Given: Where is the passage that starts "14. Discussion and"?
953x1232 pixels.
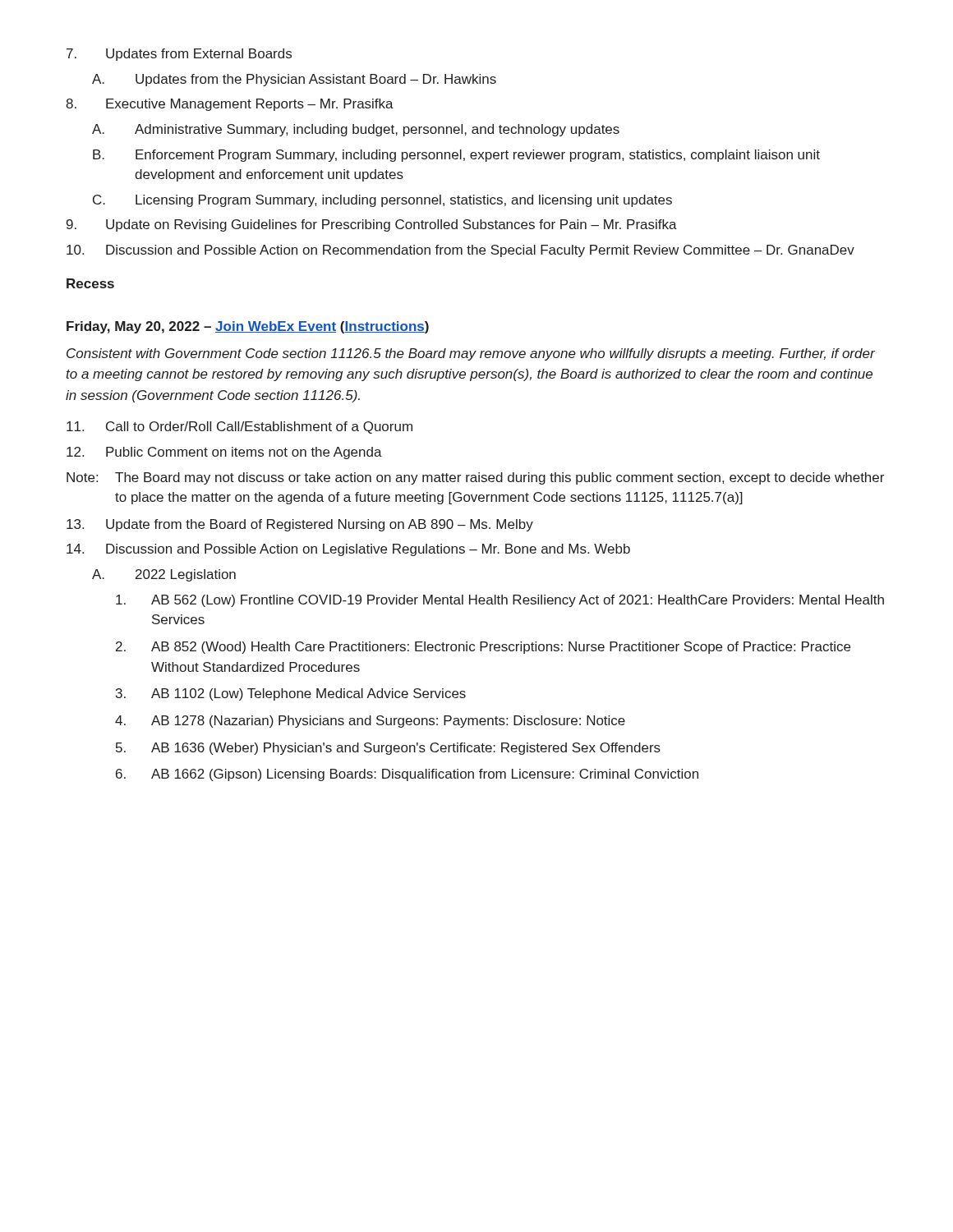Looking at the screenshot, I should tap(476, 550).
